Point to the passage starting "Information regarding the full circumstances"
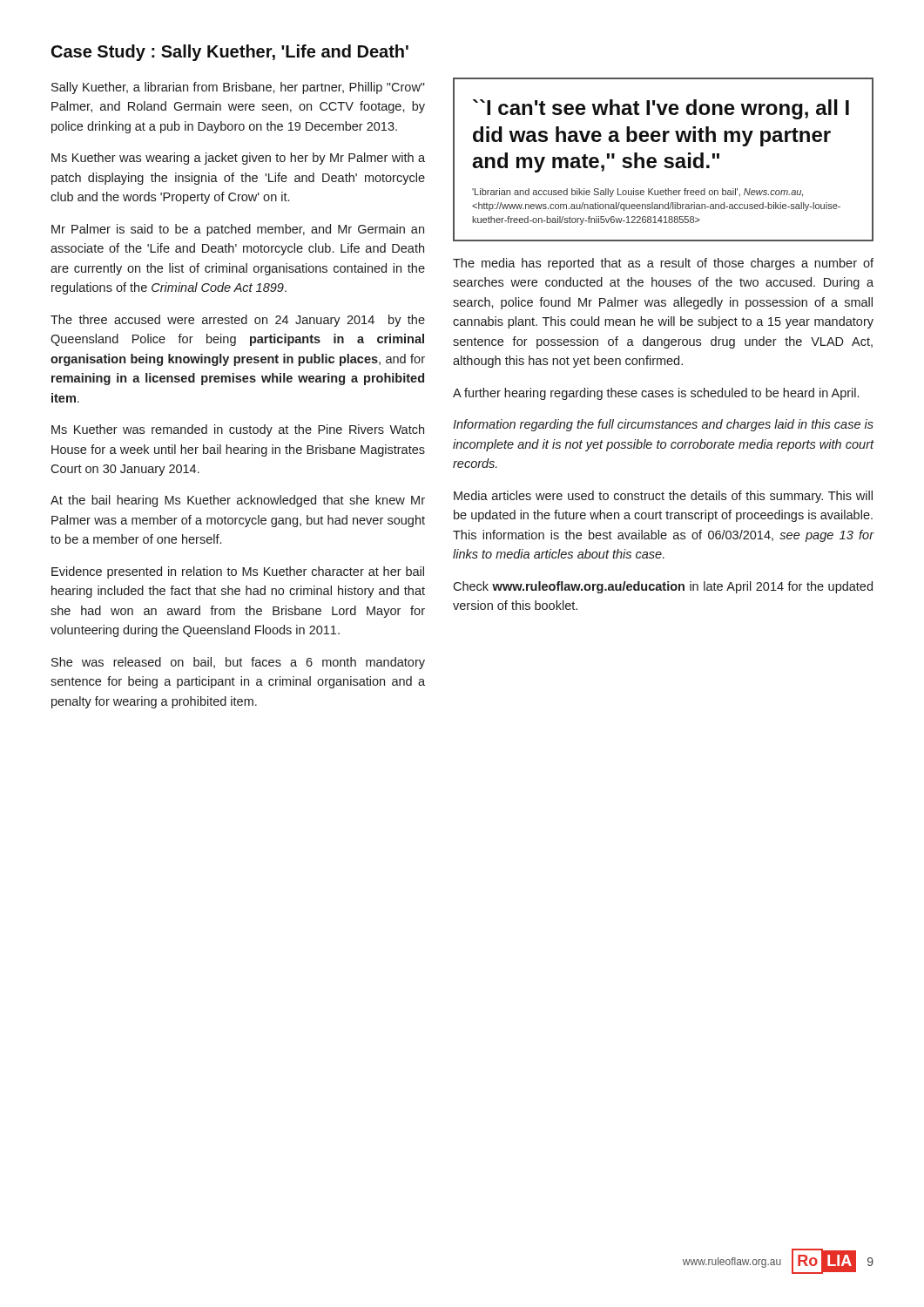 click(663, 444)
